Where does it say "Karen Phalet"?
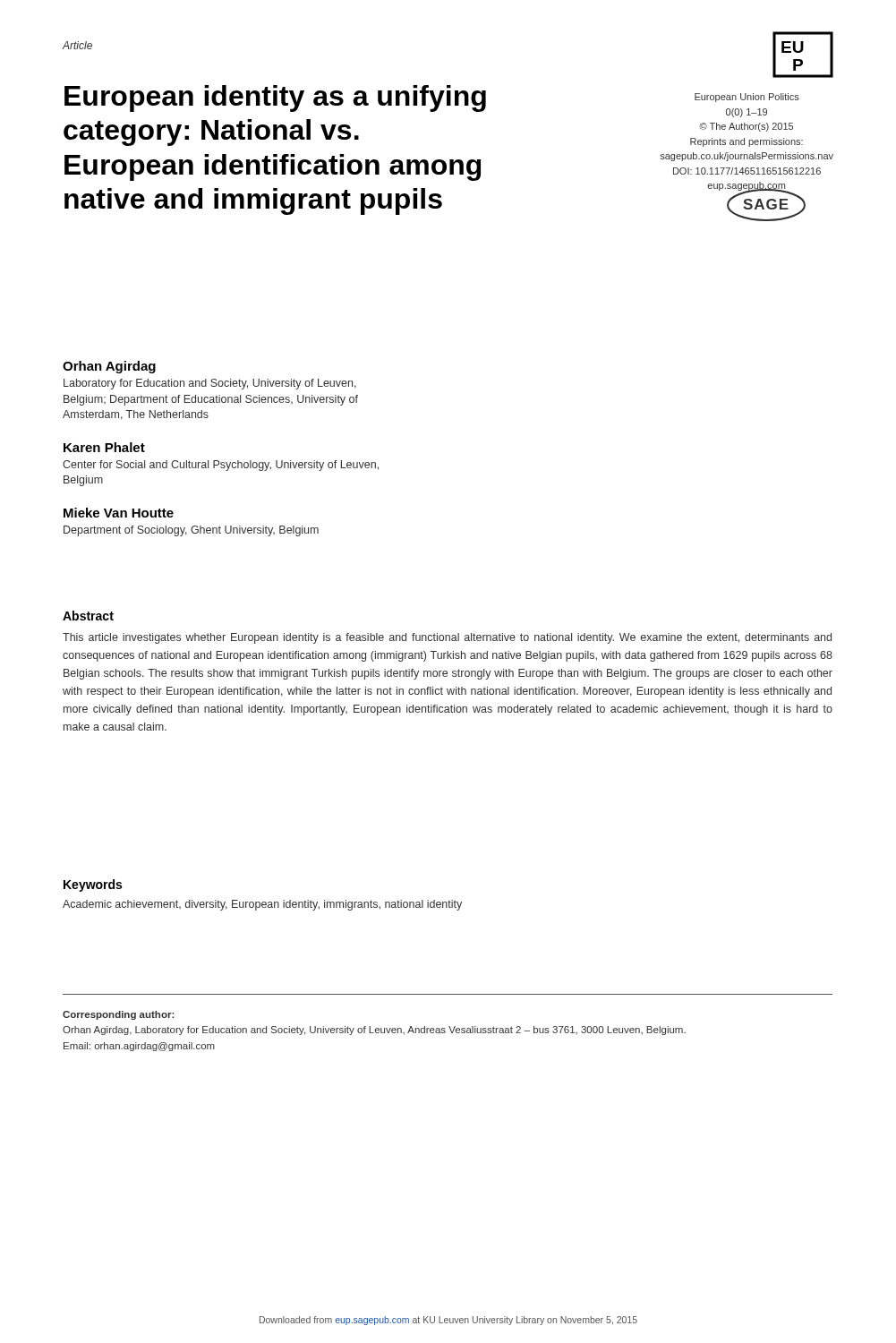Image resolution: width=896 pixels, height=1343 pixels. pyautogui.click(x=104, y=447)
